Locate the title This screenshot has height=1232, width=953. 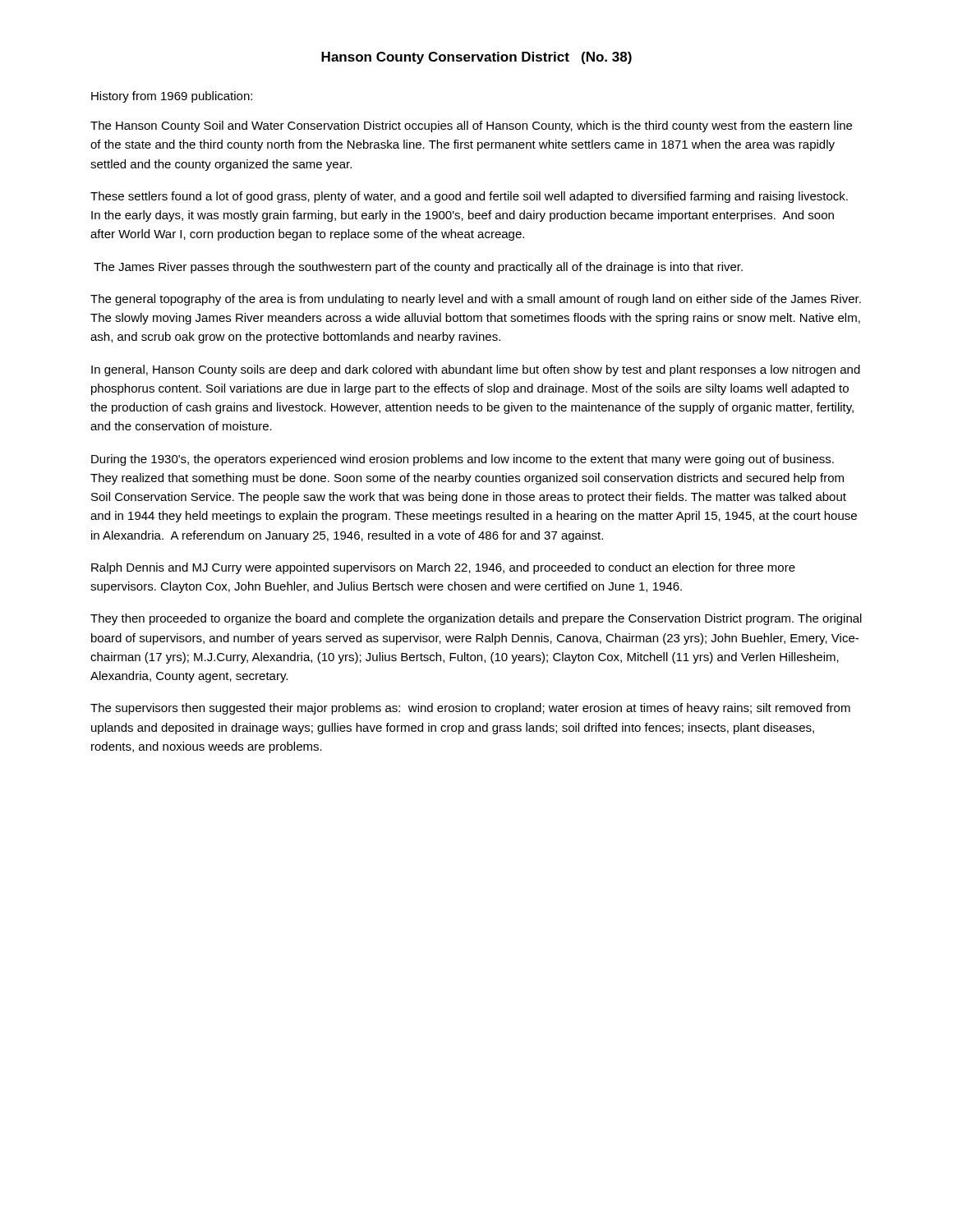pos(476,57)
